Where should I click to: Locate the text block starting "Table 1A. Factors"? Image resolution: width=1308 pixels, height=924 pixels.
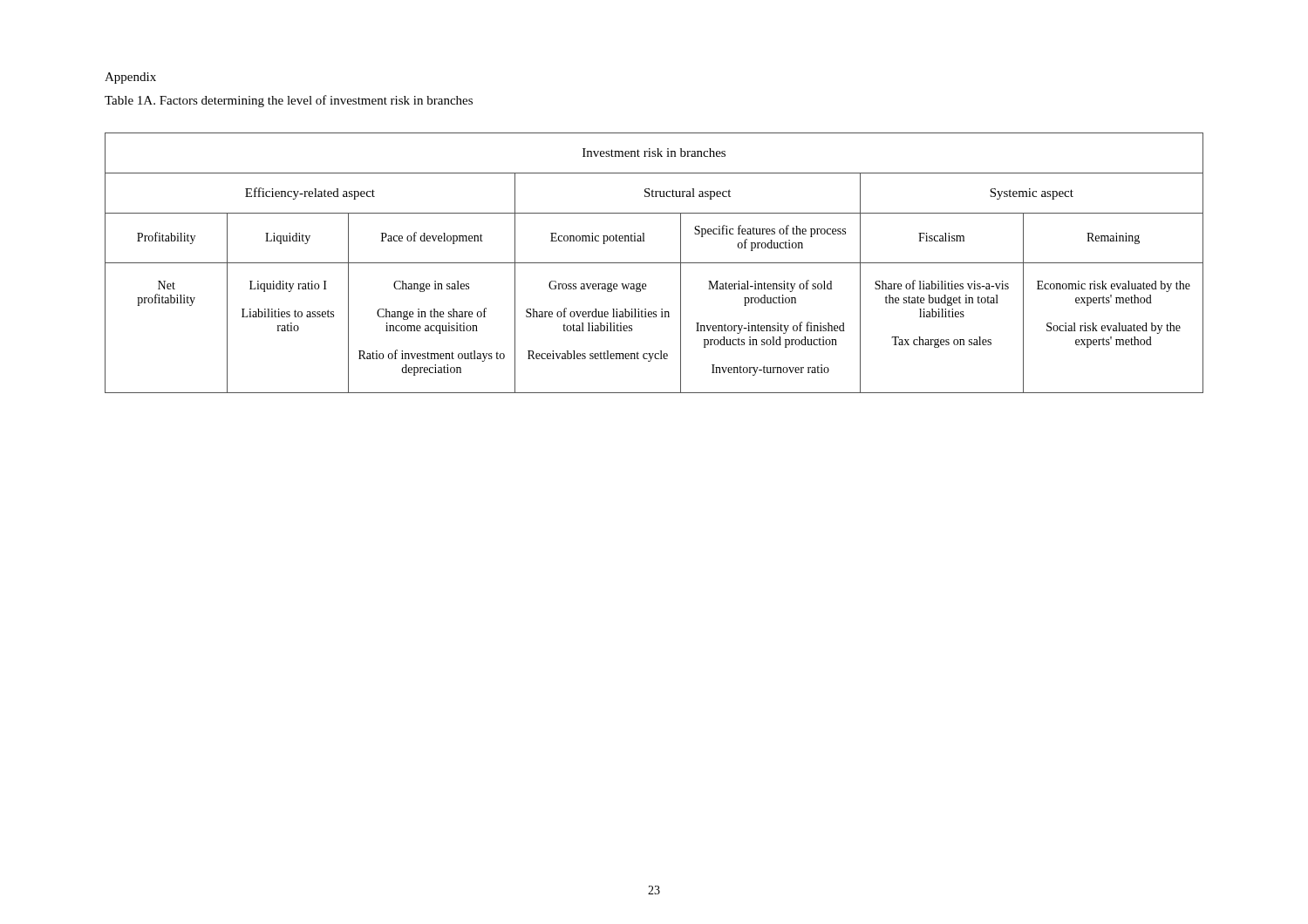pos(289,100)
